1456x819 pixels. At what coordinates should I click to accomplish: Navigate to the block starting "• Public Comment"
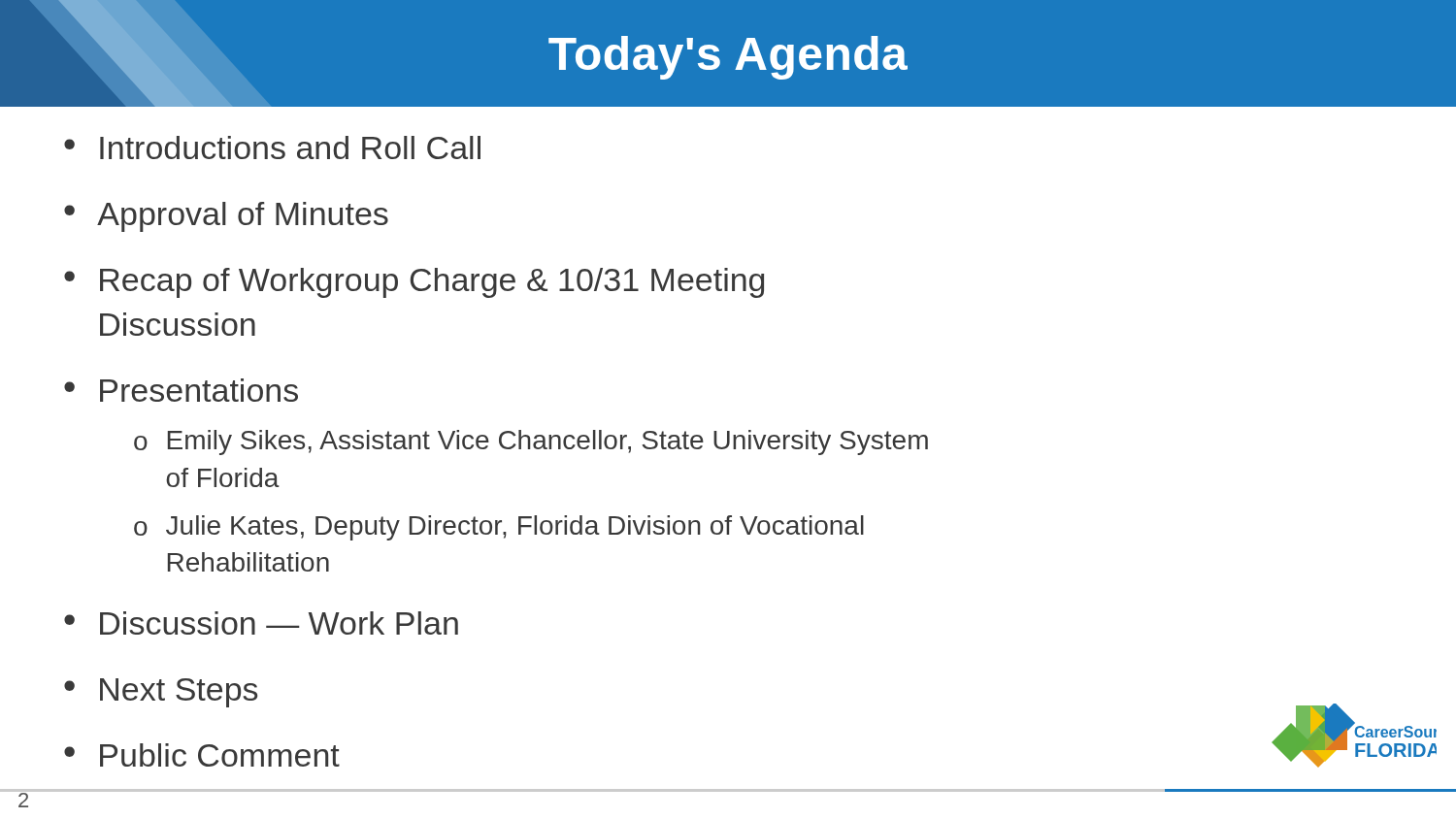coord(201,756)
